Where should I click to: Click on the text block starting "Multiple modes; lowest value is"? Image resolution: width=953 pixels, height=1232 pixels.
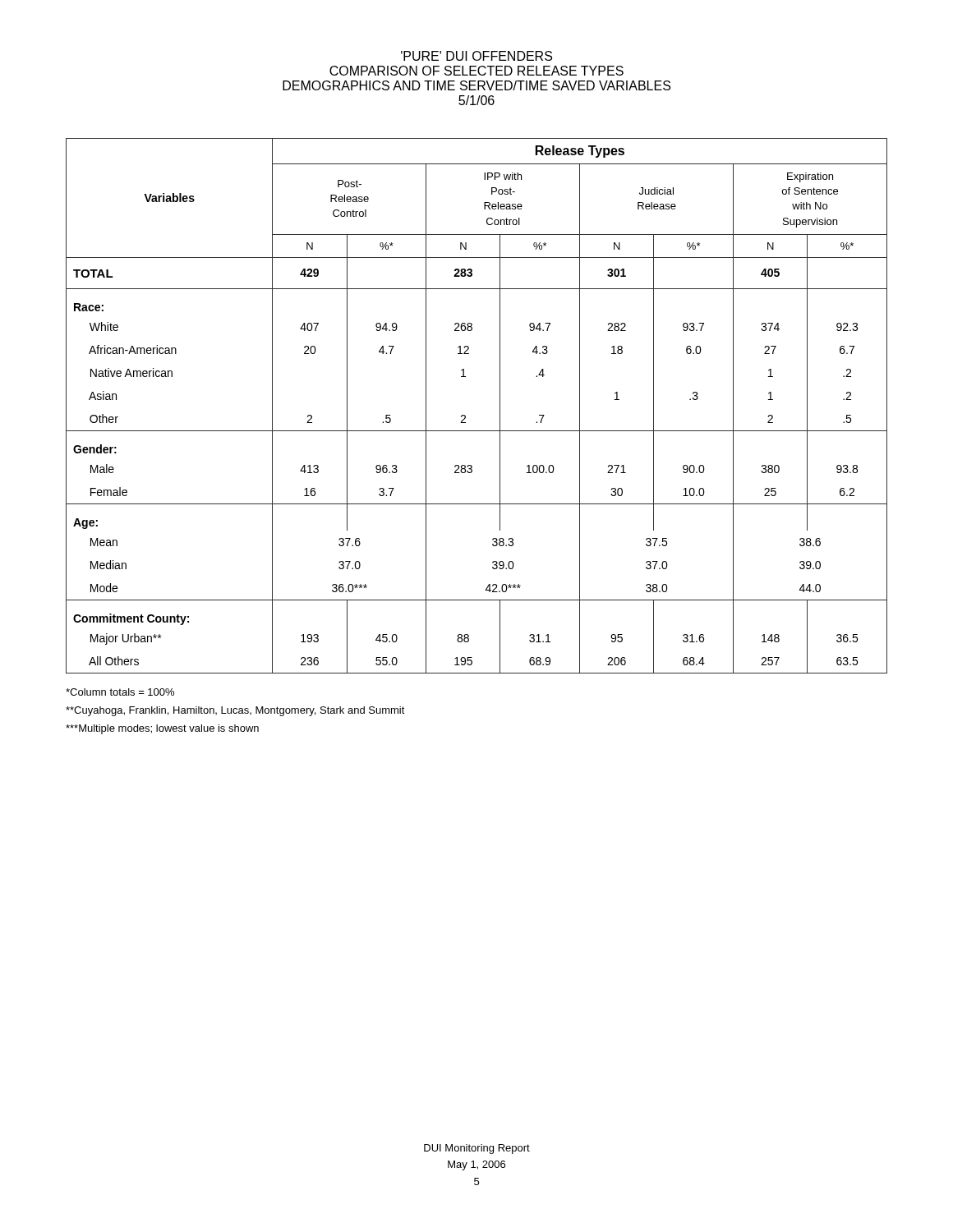tap(162, 728)
